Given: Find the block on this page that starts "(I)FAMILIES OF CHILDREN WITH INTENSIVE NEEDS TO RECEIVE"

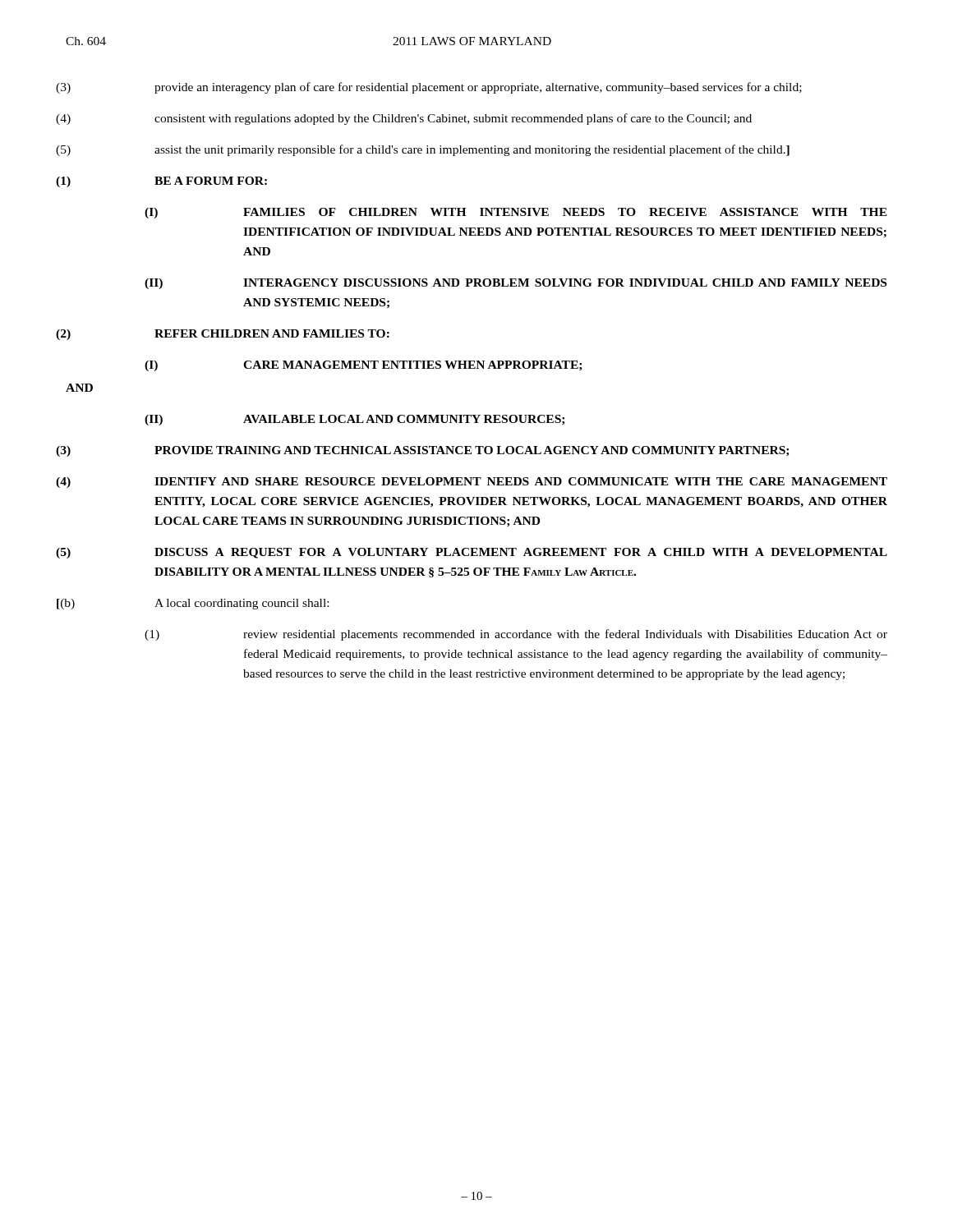Looking at the screenshot, I should click(516, 230).
